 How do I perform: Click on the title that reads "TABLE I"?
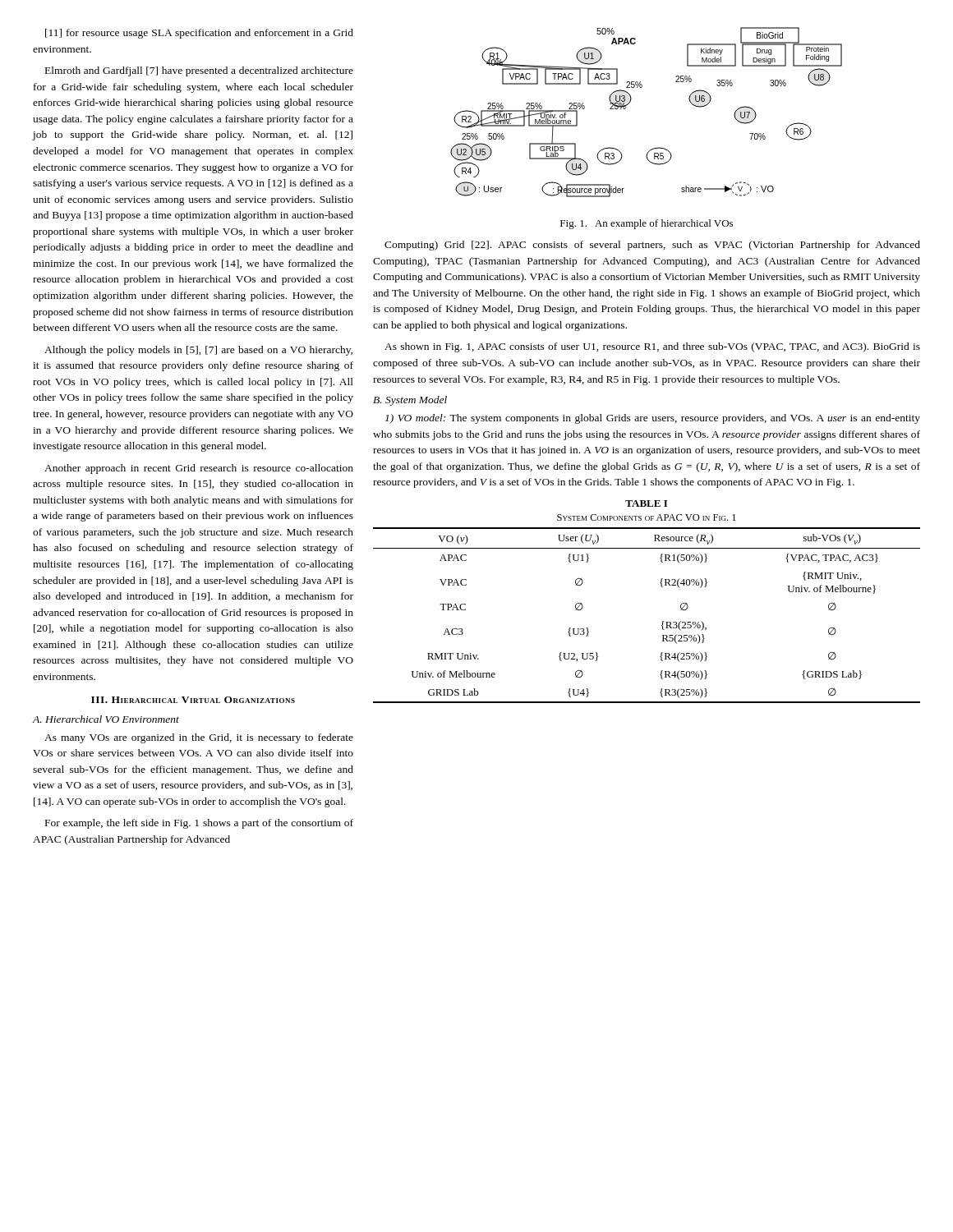(647, 503)
